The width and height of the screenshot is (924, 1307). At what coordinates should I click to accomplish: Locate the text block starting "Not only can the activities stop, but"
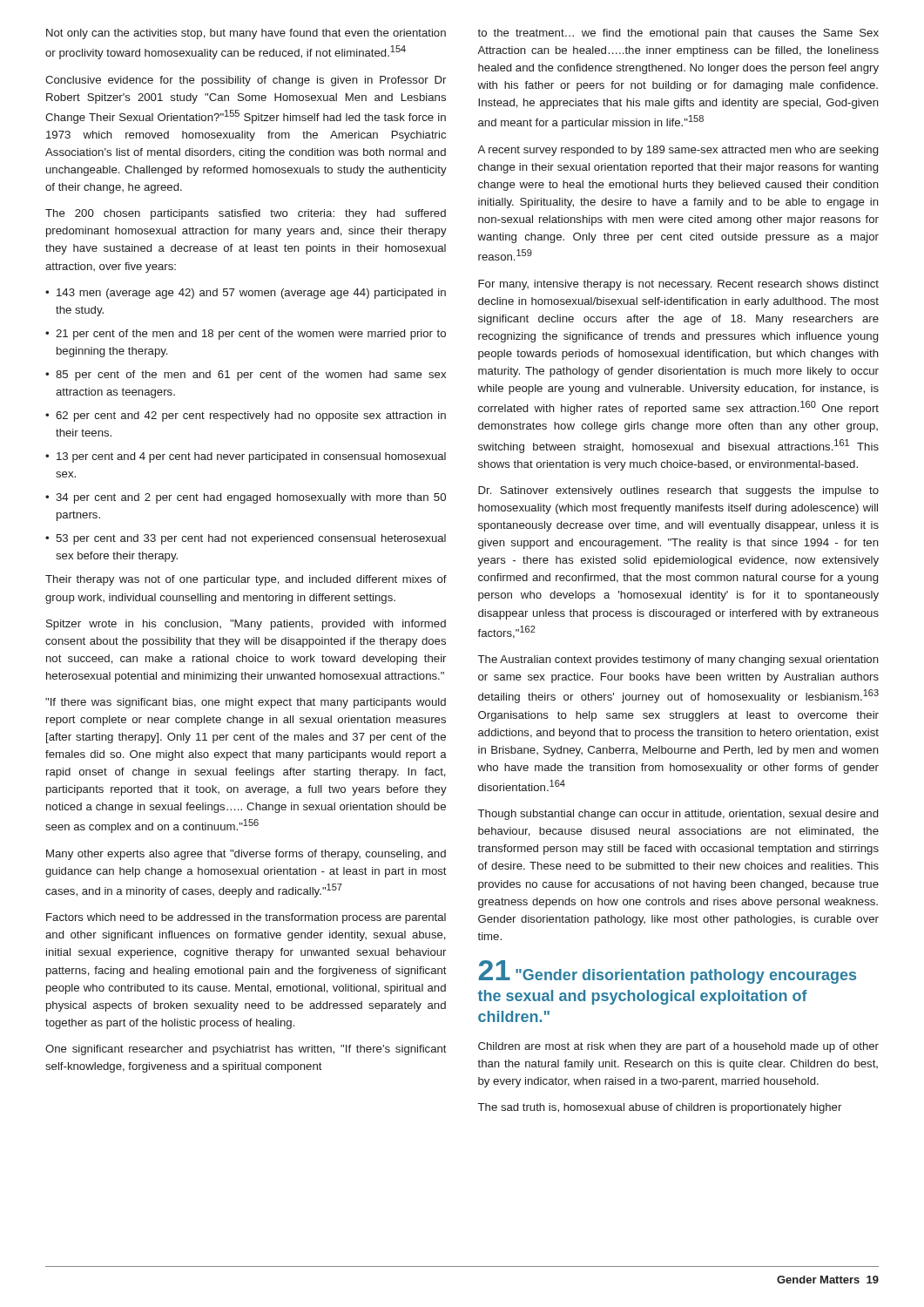tap(246, 43)
